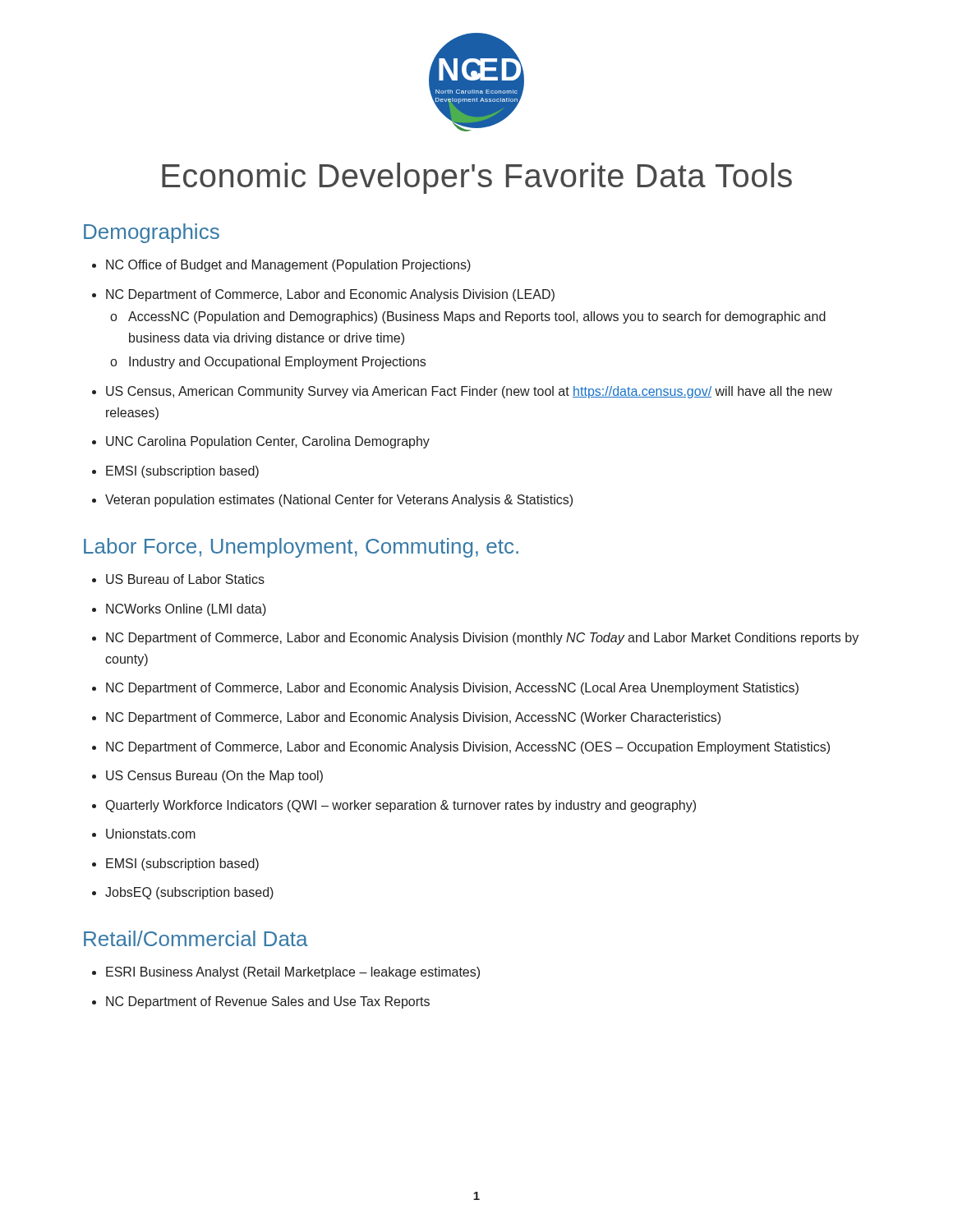This screenshot has width=953, height=1232.
Task: Find the block on this page that starts "Veteran population estimates (National Center for Veterans Analysis"
Action: 476,500
